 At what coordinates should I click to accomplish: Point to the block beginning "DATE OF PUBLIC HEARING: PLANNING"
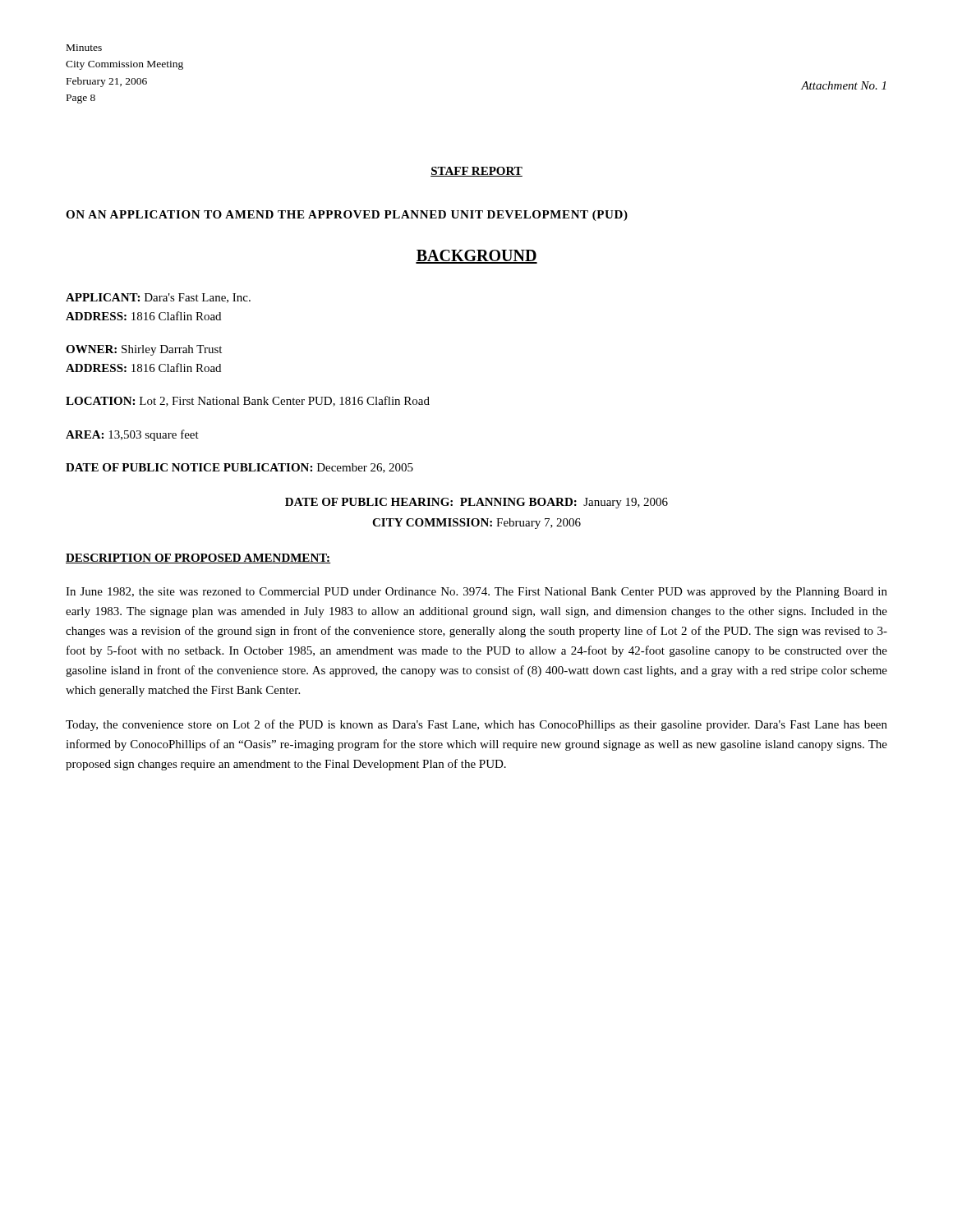click(x=476, y=513)
